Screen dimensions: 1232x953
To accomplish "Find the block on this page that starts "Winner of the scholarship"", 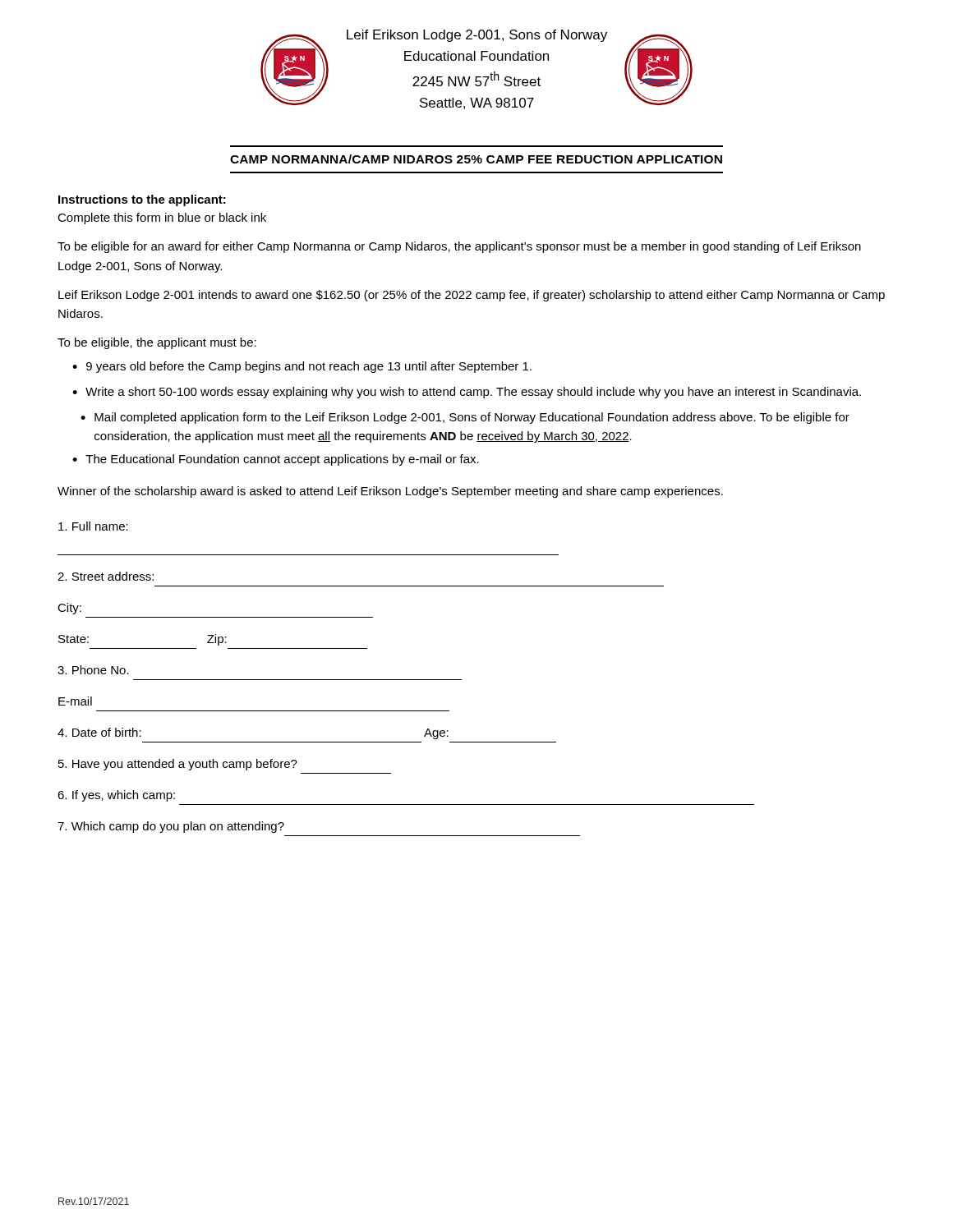I will [391, 490].
